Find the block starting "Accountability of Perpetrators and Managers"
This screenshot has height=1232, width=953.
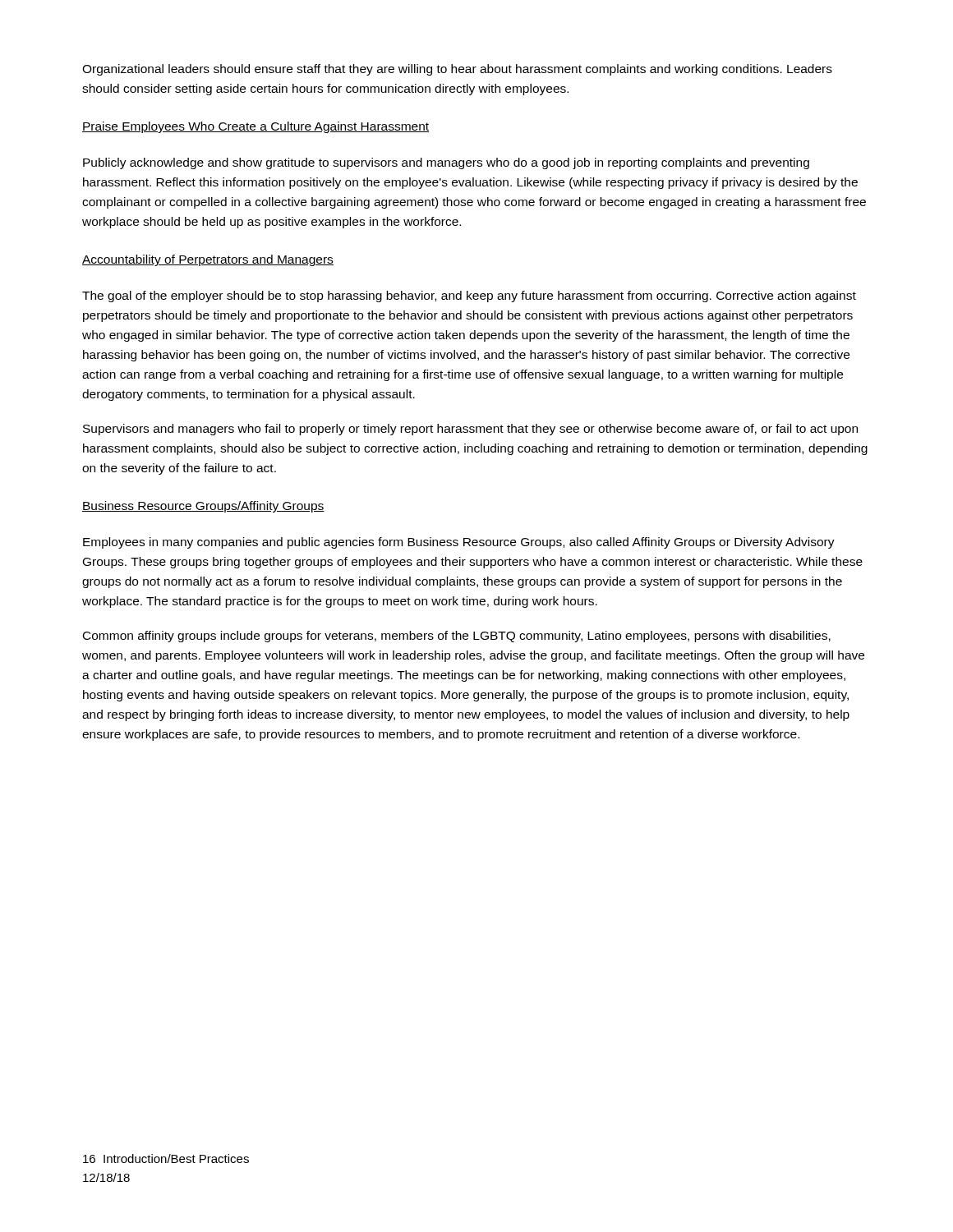click(x=208, y=260)
